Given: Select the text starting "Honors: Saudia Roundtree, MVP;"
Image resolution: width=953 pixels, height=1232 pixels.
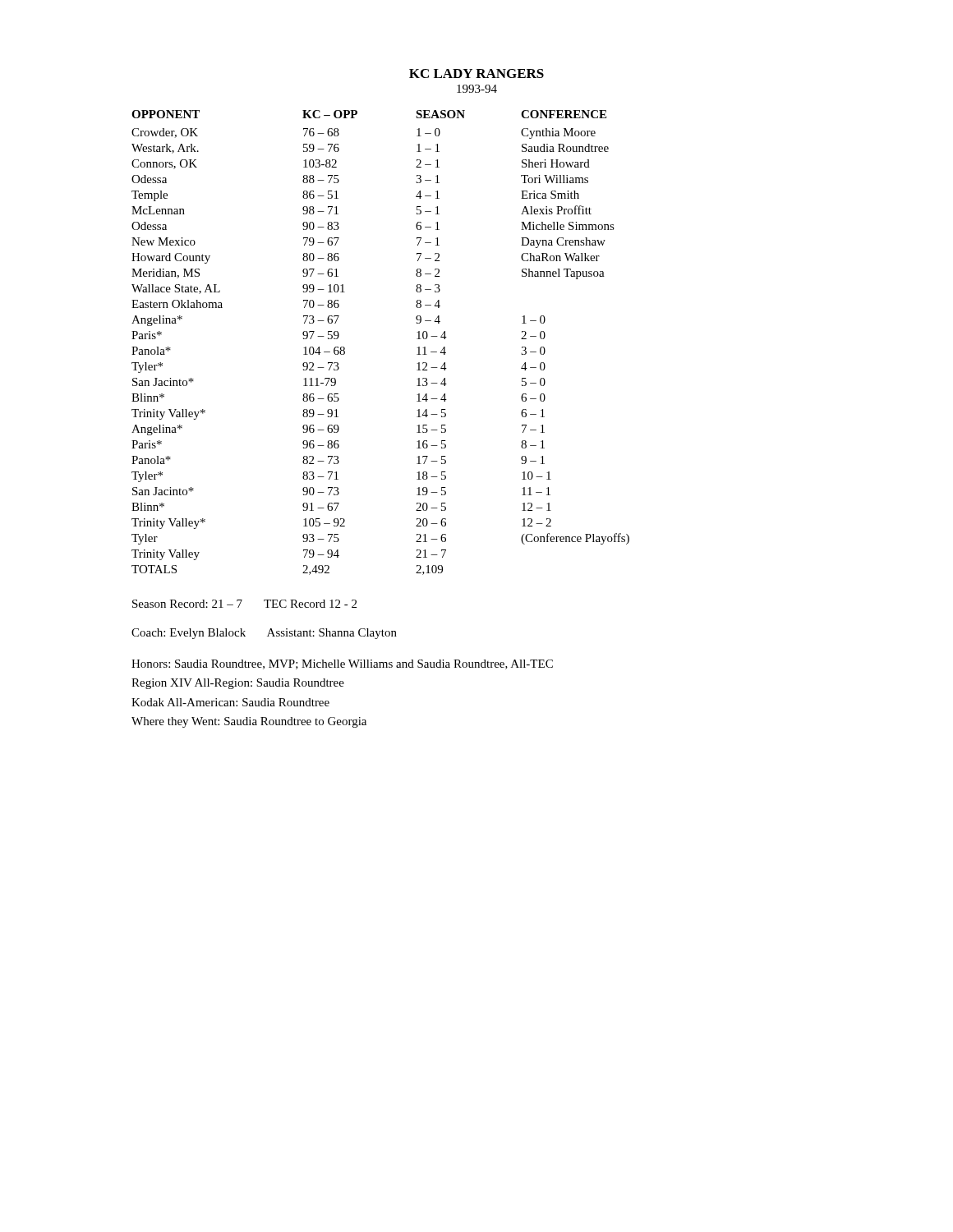Looking at the screenshot, I should click(342, 692).
